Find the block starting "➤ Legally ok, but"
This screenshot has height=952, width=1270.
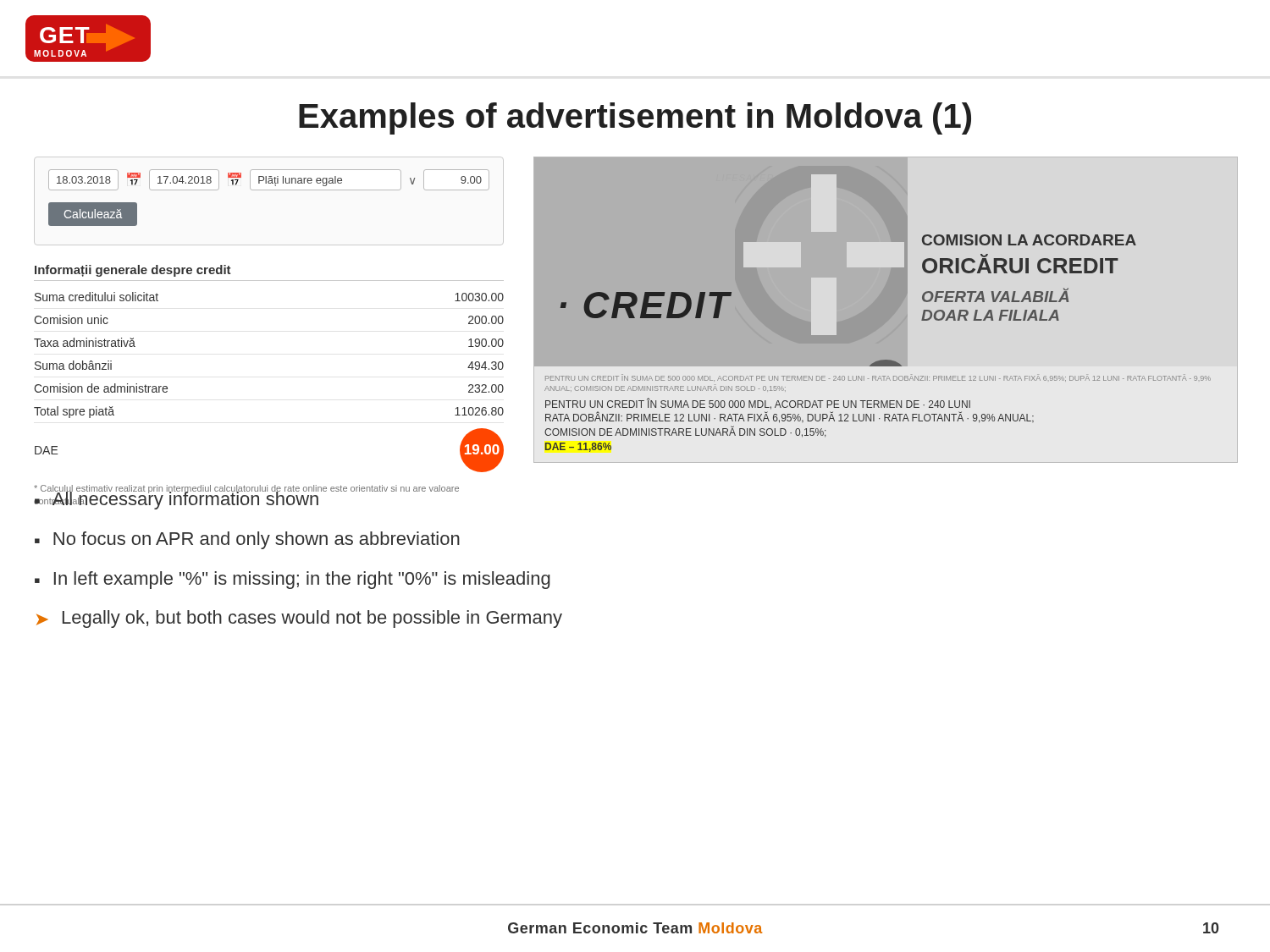(x=298, y=619)
